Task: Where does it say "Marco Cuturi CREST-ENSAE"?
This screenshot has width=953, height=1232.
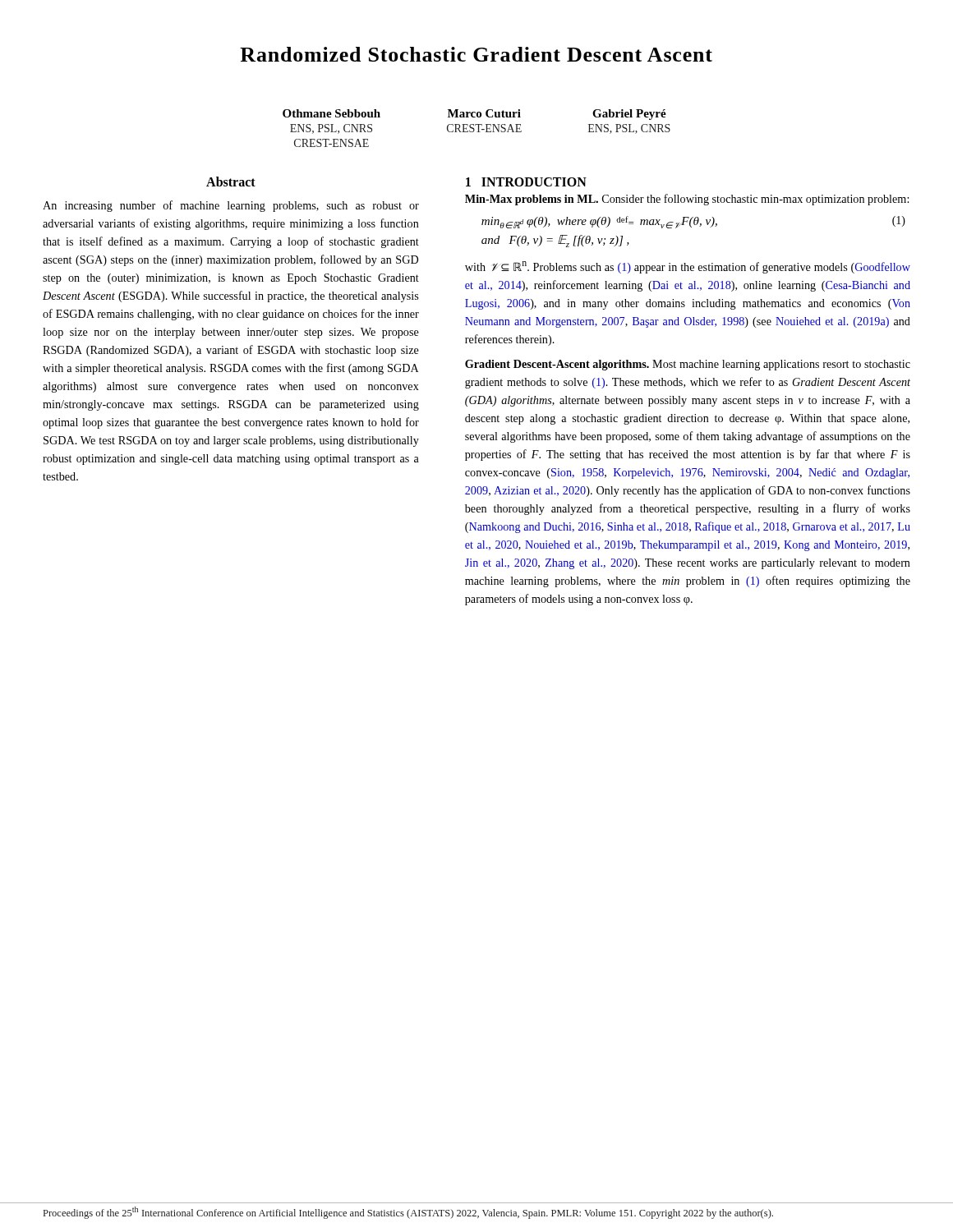Action: click(x=484, y=121)
